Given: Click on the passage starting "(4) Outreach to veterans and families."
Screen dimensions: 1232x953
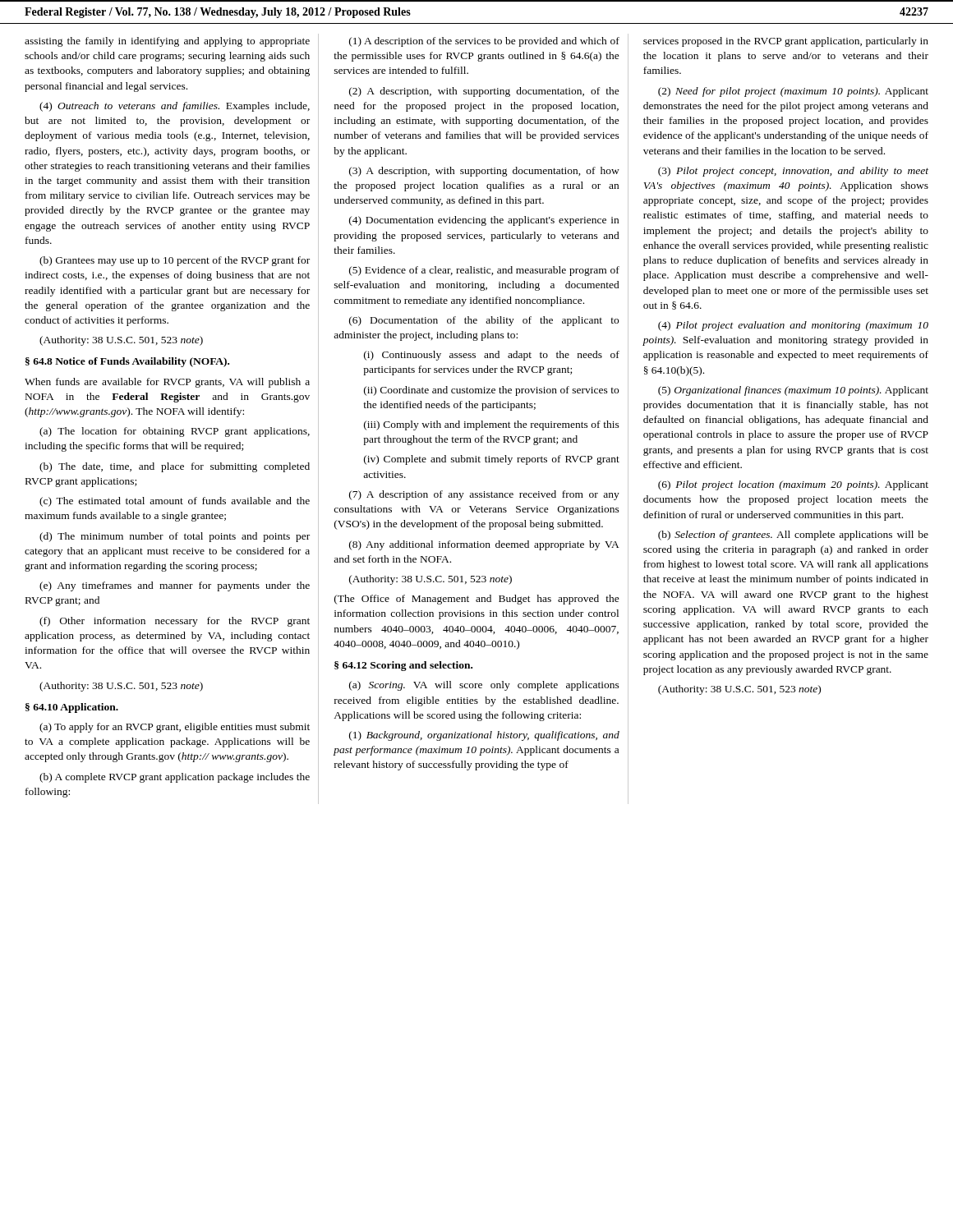Looking at the screenshot, I should pyautogui.click(x=167, y=173).
